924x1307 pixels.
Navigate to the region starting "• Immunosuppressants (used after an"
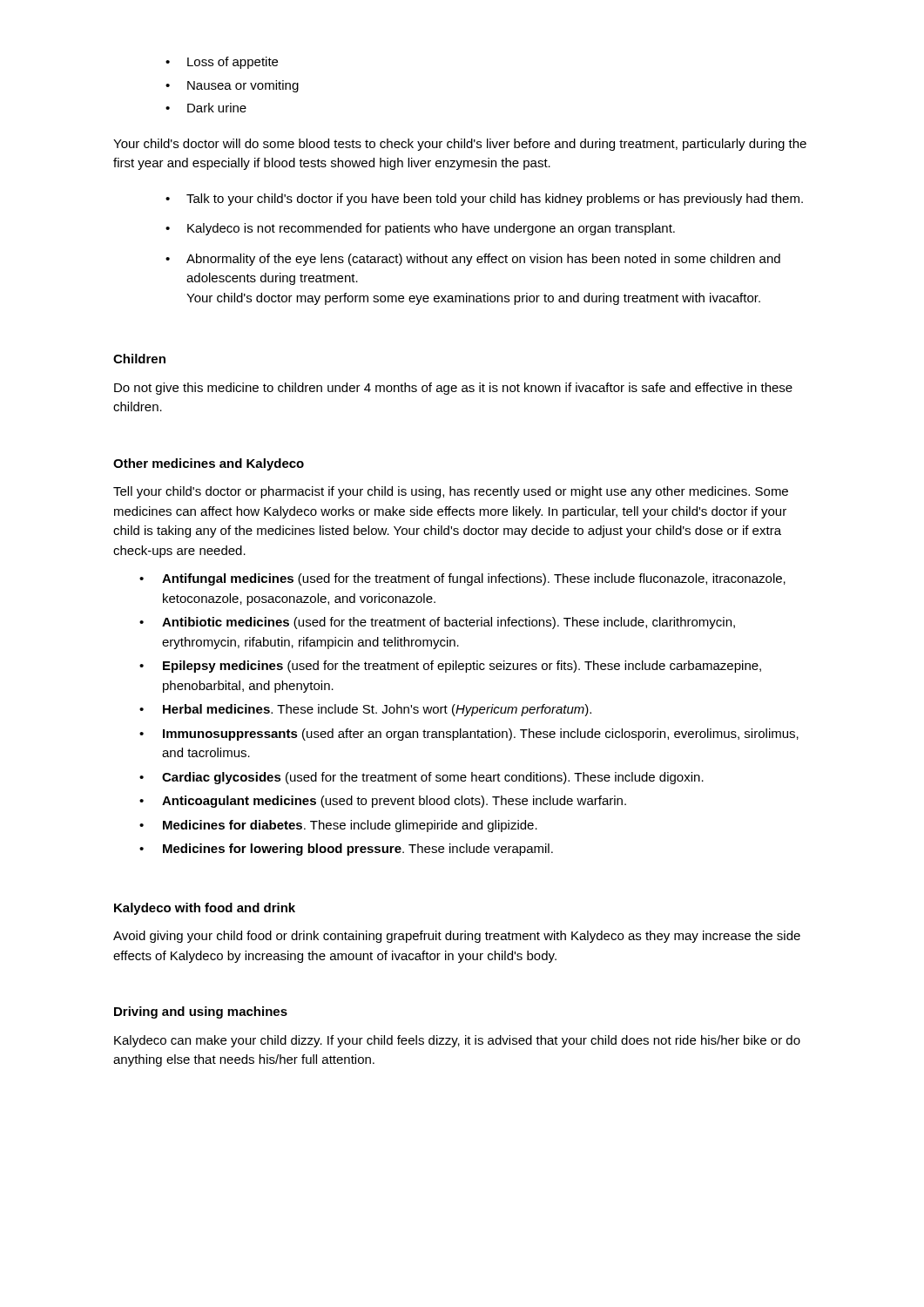point(475,743)
